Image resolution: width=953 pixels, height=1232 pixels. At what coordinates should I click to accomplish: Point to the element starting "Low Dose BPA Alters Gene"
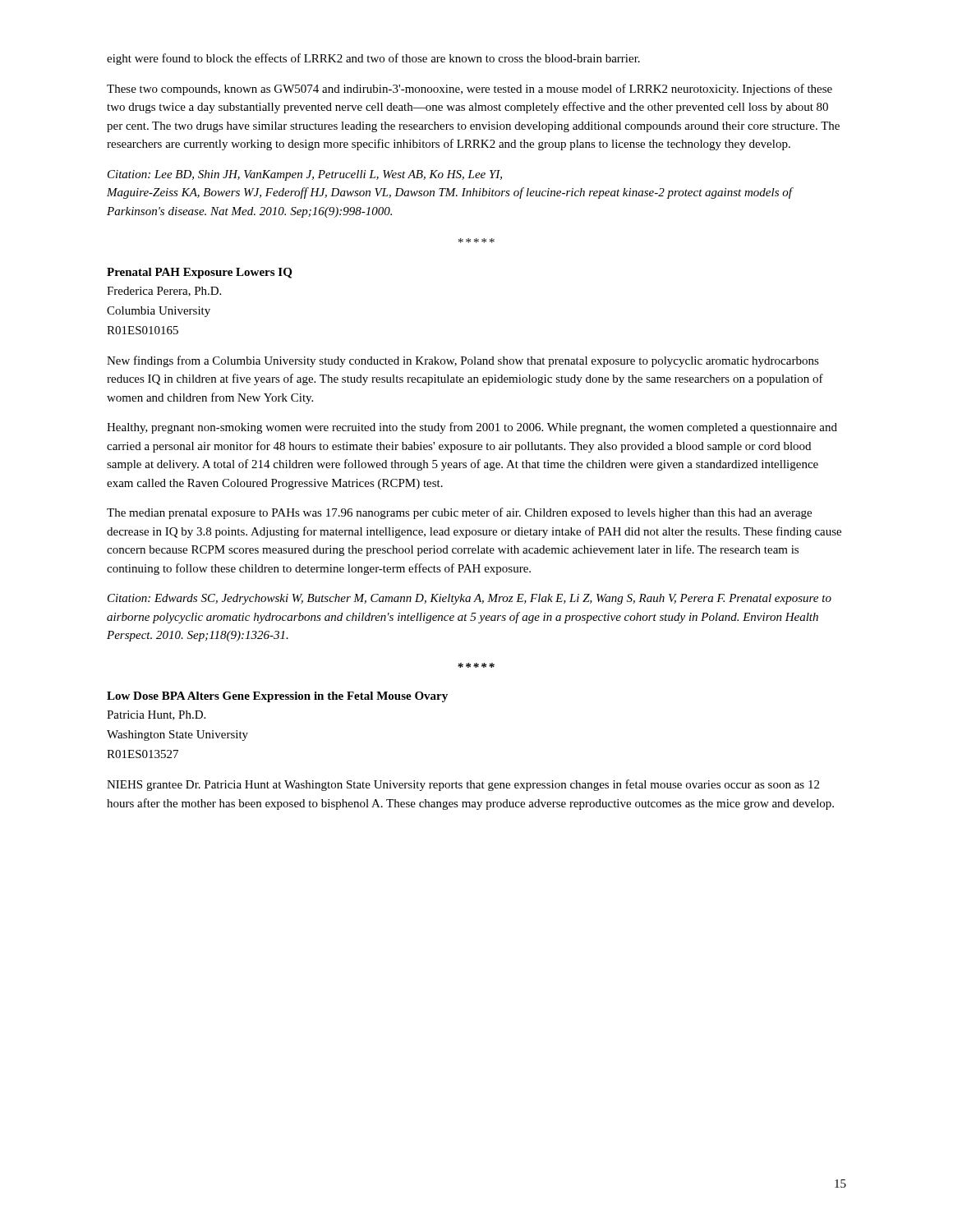click(277, 696)
